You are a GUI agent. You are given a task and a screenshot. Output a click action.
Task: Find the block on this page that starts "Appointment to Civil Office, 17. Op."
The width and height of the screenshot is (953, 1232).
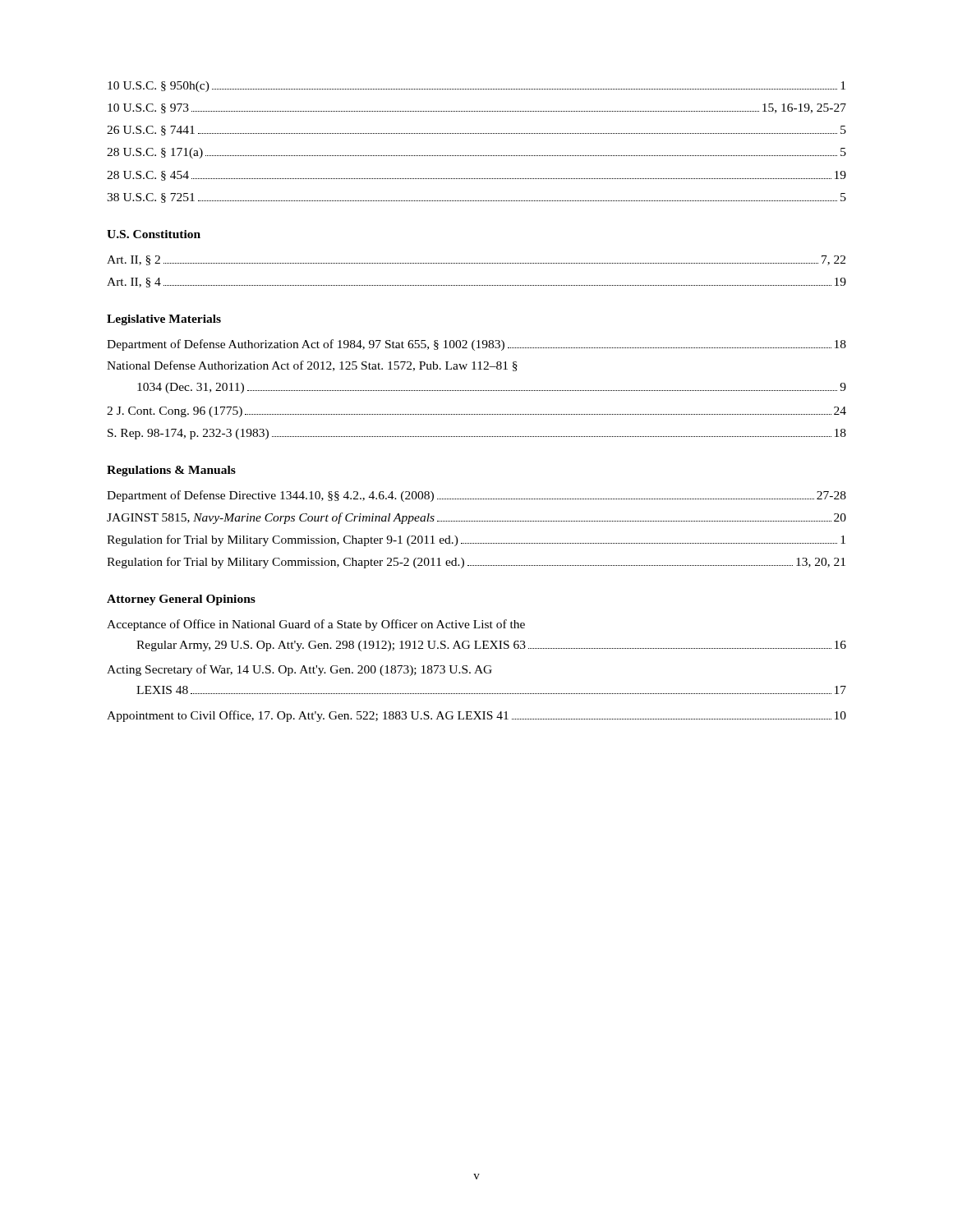[476, 715]
